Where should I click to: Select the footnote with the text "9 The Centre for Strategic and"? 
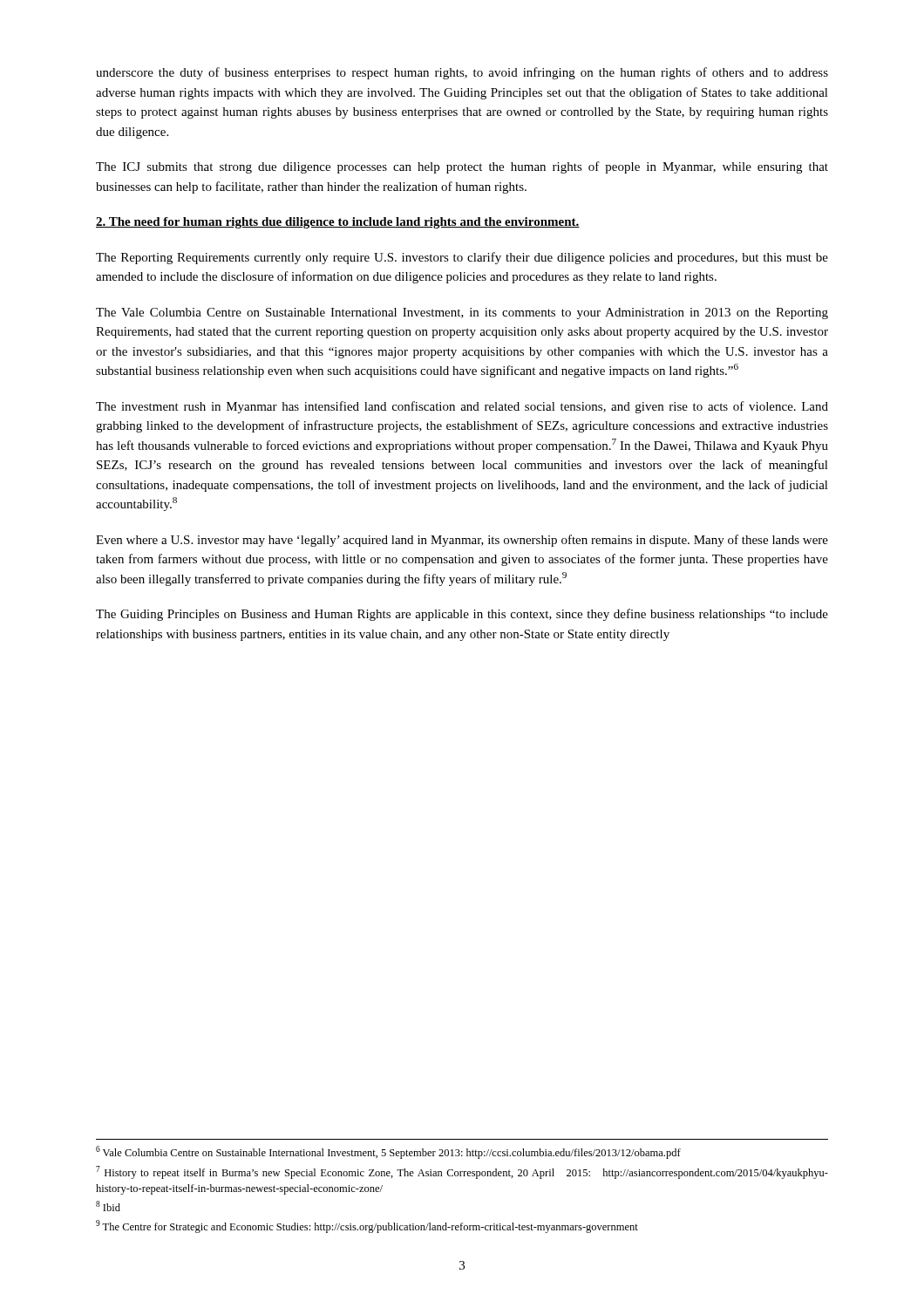pyautogui.click(x=367, y=1226)
